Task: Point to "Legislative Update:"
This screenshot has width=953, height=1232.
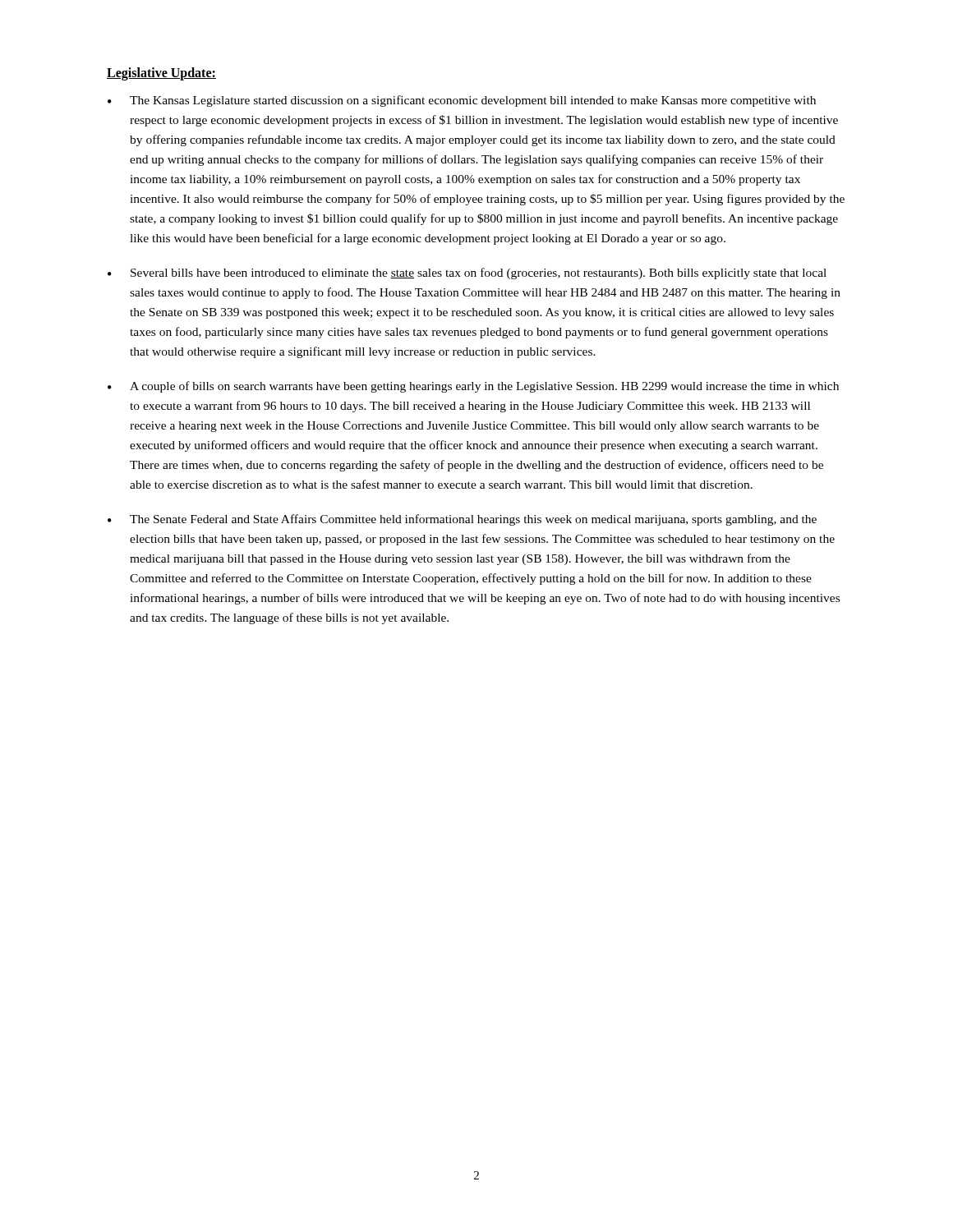Action: tap(161, 73)
